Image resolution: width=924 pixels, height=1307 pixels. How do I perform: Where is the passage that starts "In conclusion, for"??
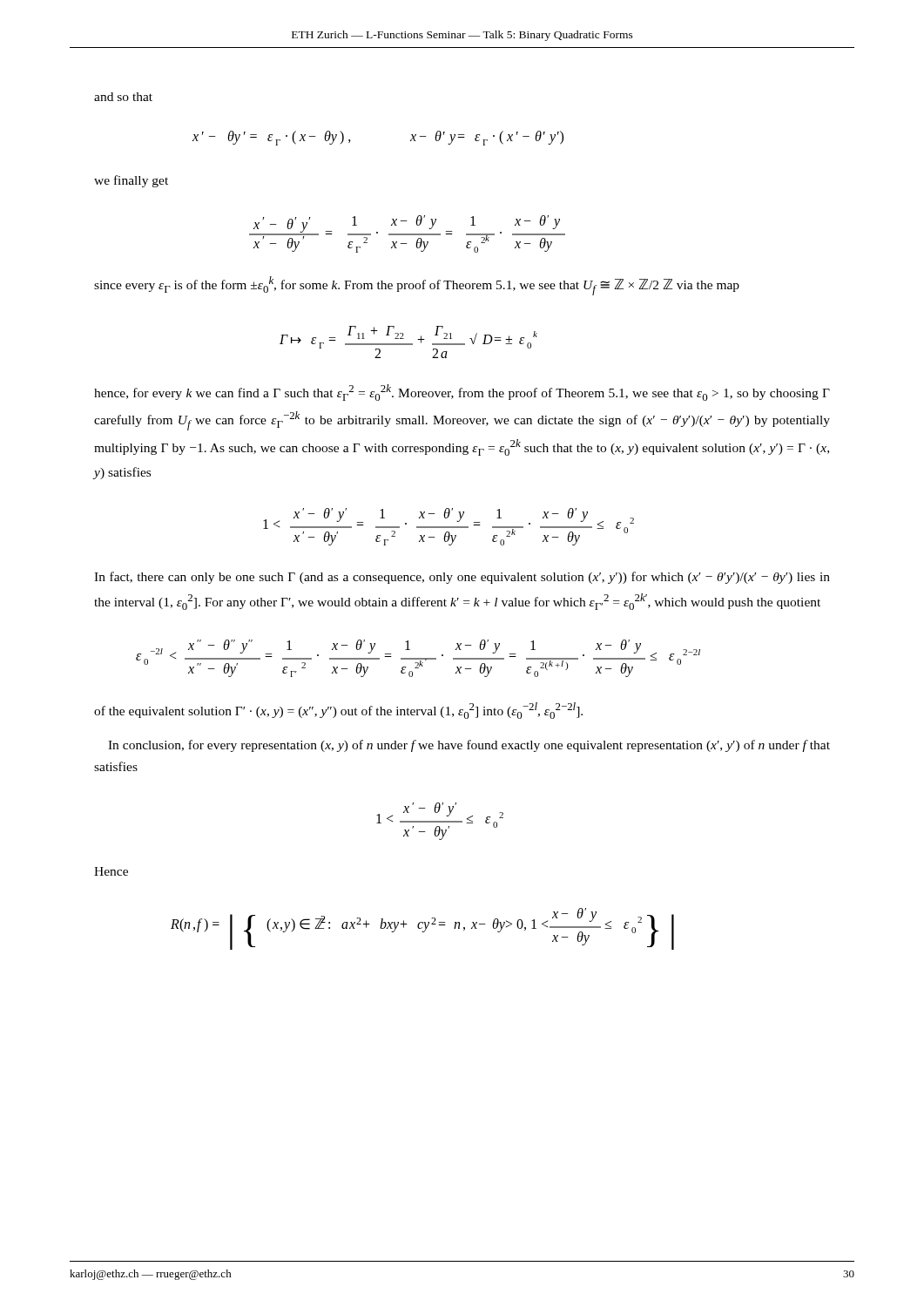coord(462,755)
